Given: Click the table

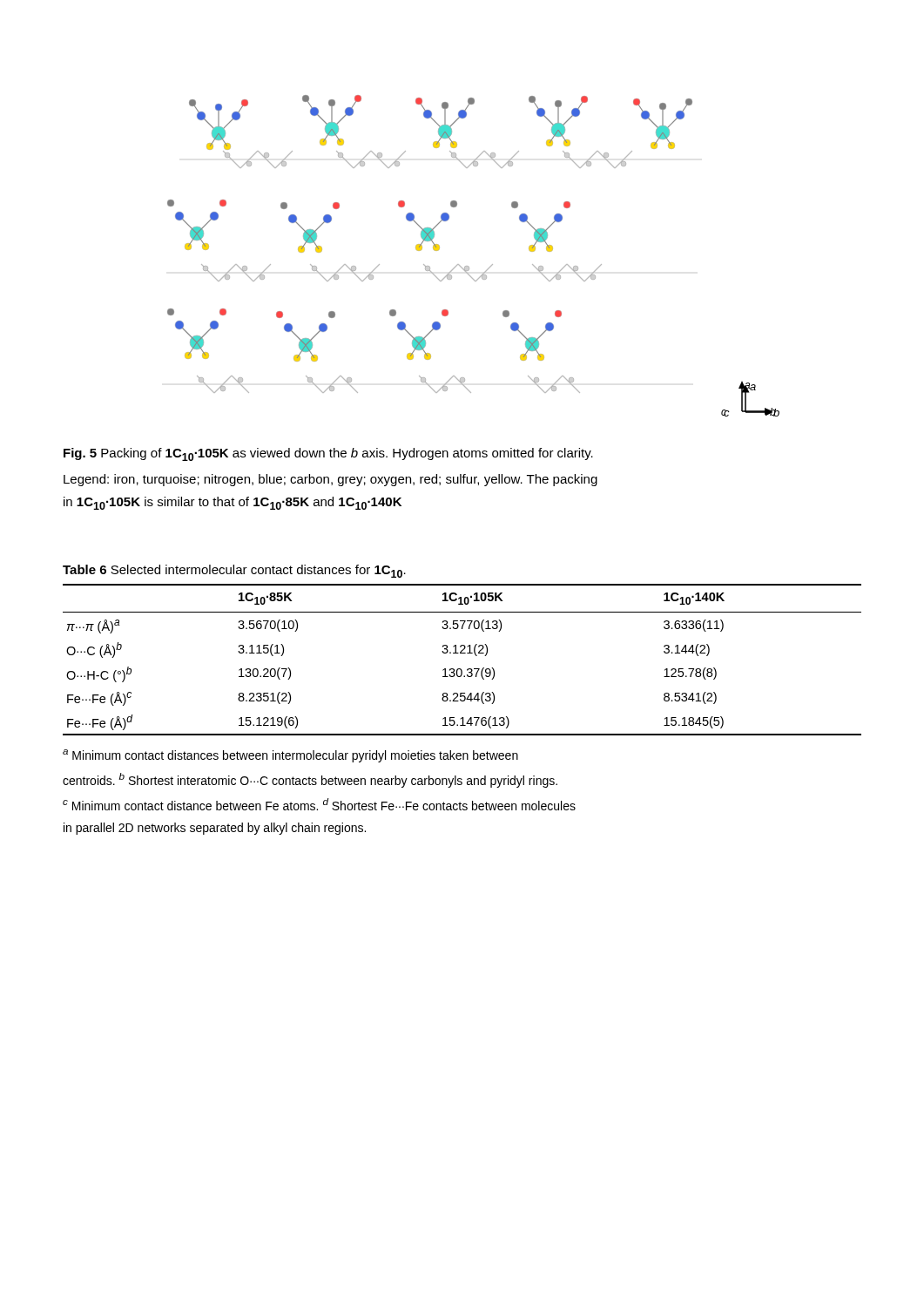Looking at the screenshot, I should (x=462, y=660).
